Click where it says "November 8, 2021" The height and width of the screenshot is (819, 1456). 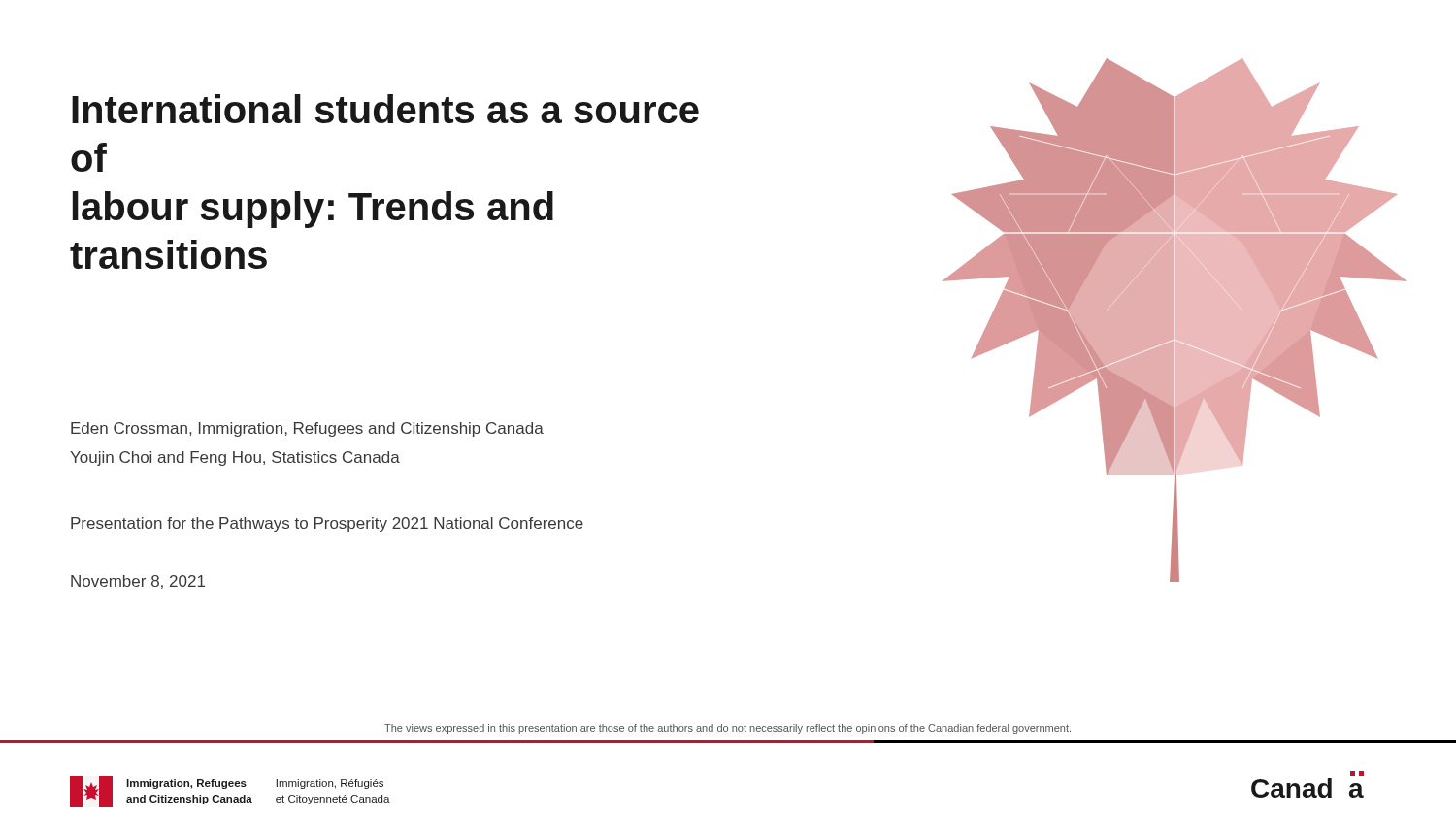(x=138, y=582)
